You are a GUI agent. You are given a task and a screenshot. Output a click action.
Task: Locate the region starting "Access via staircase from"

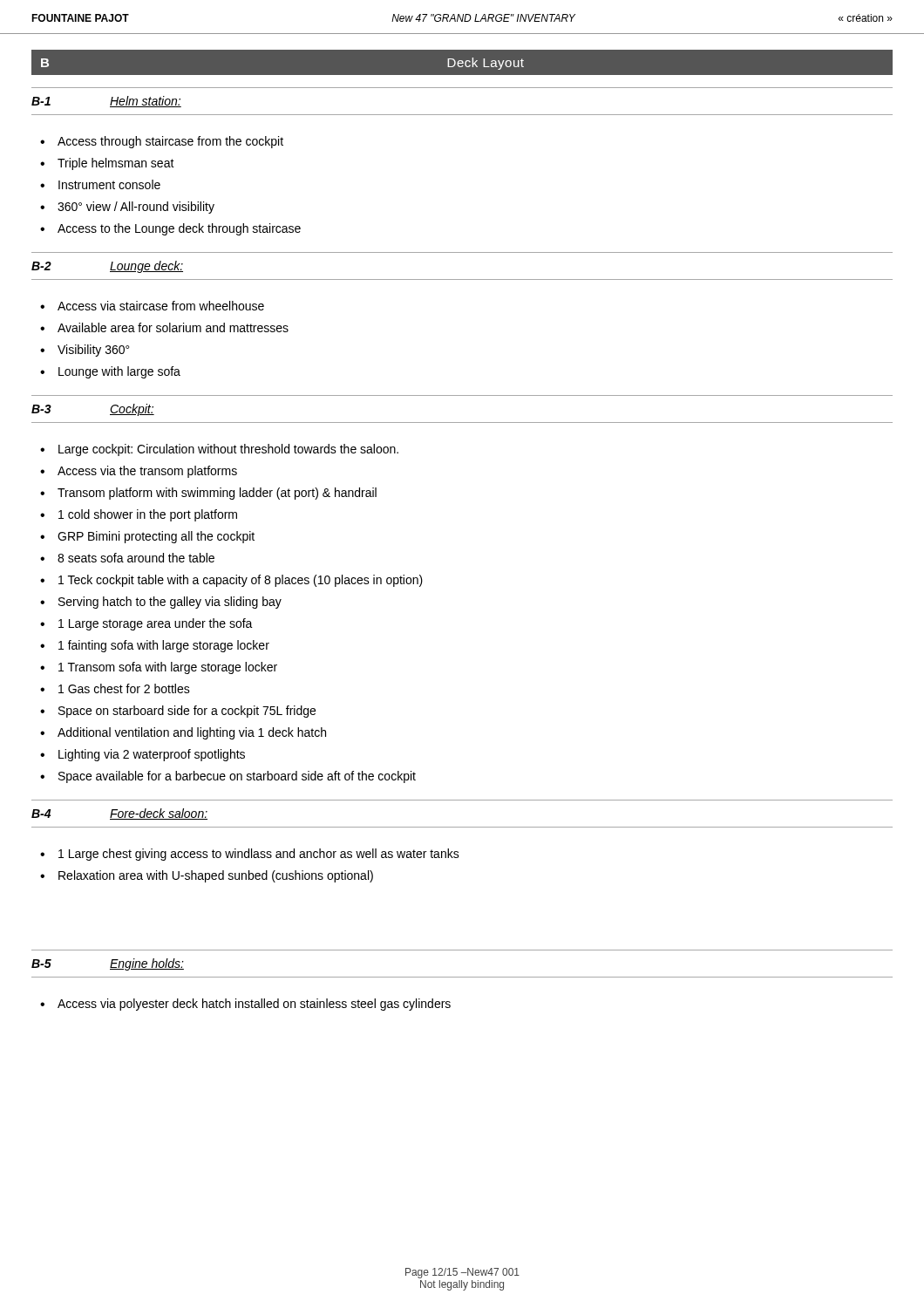(x=161, y=306)
